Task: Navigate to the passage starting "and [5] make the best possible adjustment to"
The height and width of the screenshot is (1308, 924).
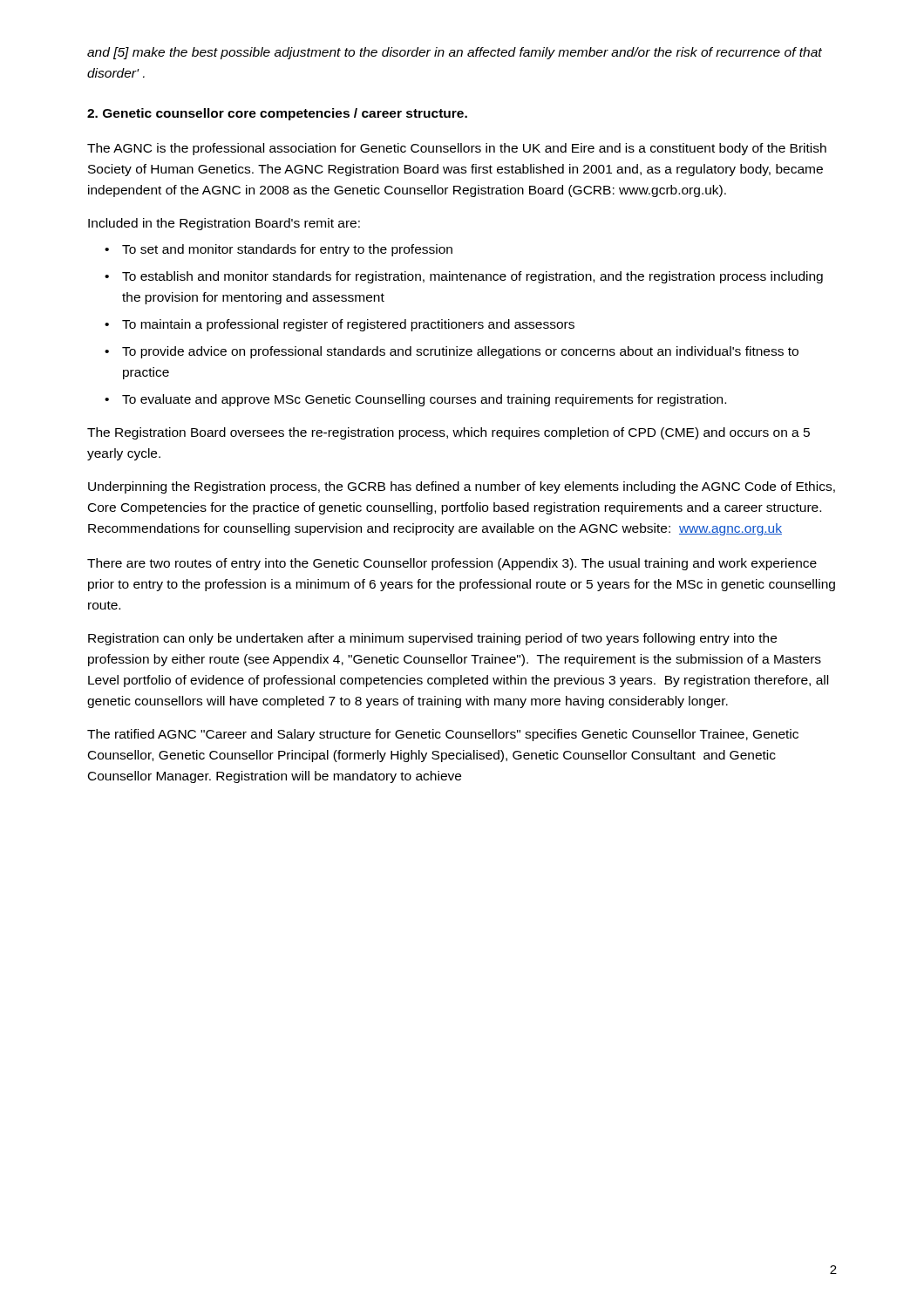Action: point(454,62)
